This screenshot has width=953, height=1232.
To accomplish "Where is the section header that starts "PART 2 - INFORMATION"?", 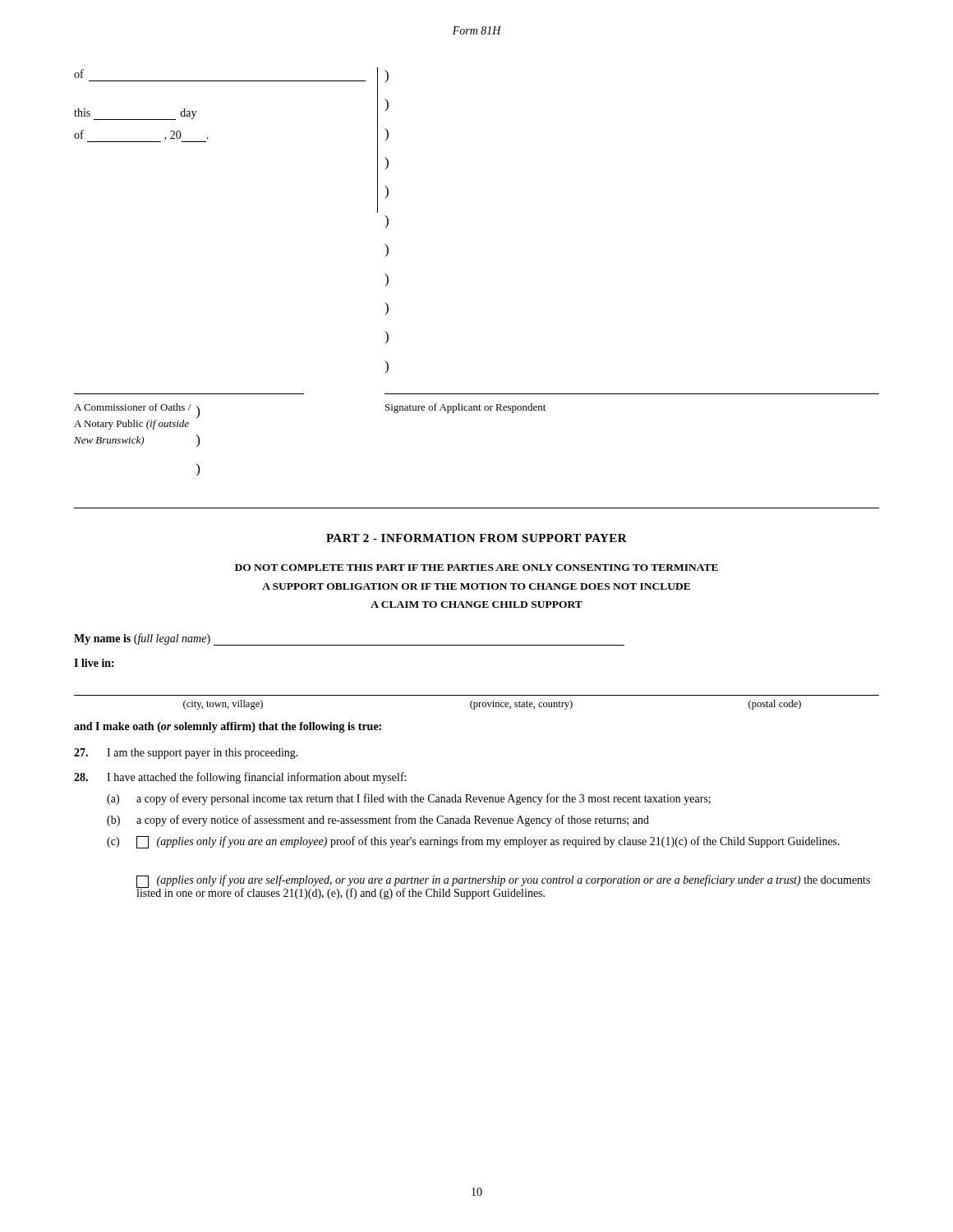I will click(476, 538).
